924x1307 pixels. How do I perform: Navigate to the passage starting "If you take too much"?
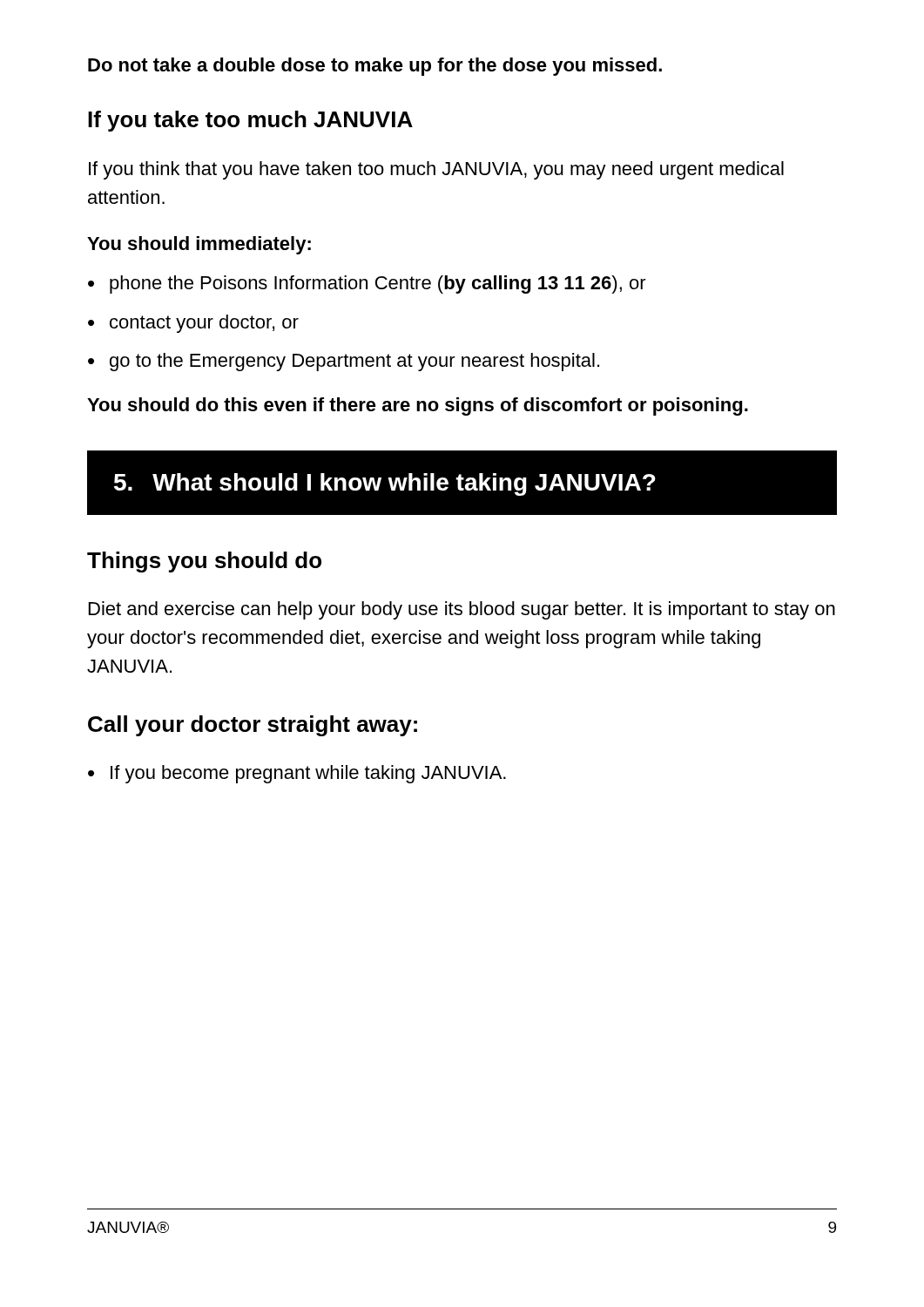[250, 119]
